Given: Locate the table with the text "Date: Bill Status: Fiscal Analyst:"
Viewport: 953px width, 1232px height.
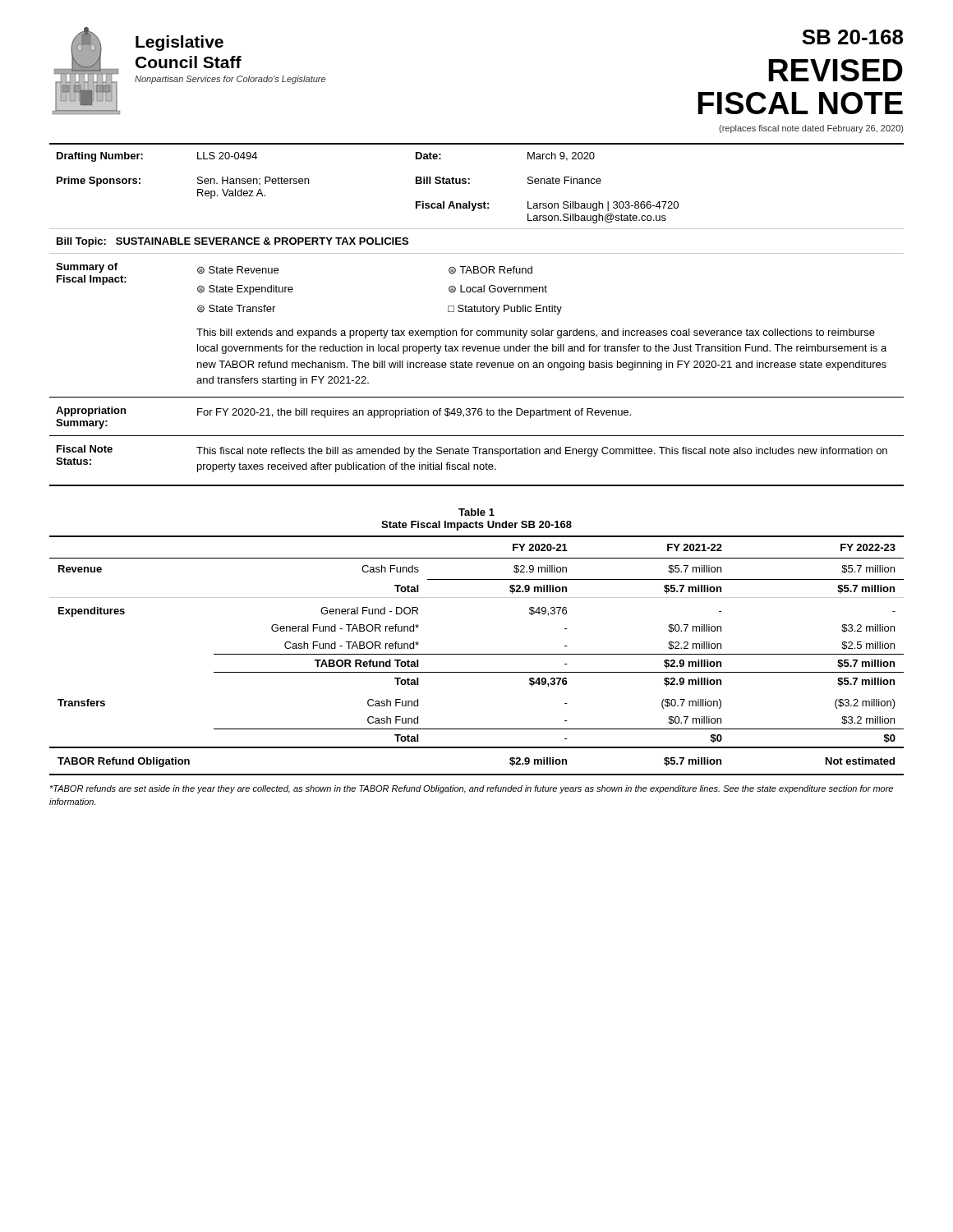Looking at the screenshot, I should [x=476, y=187].
